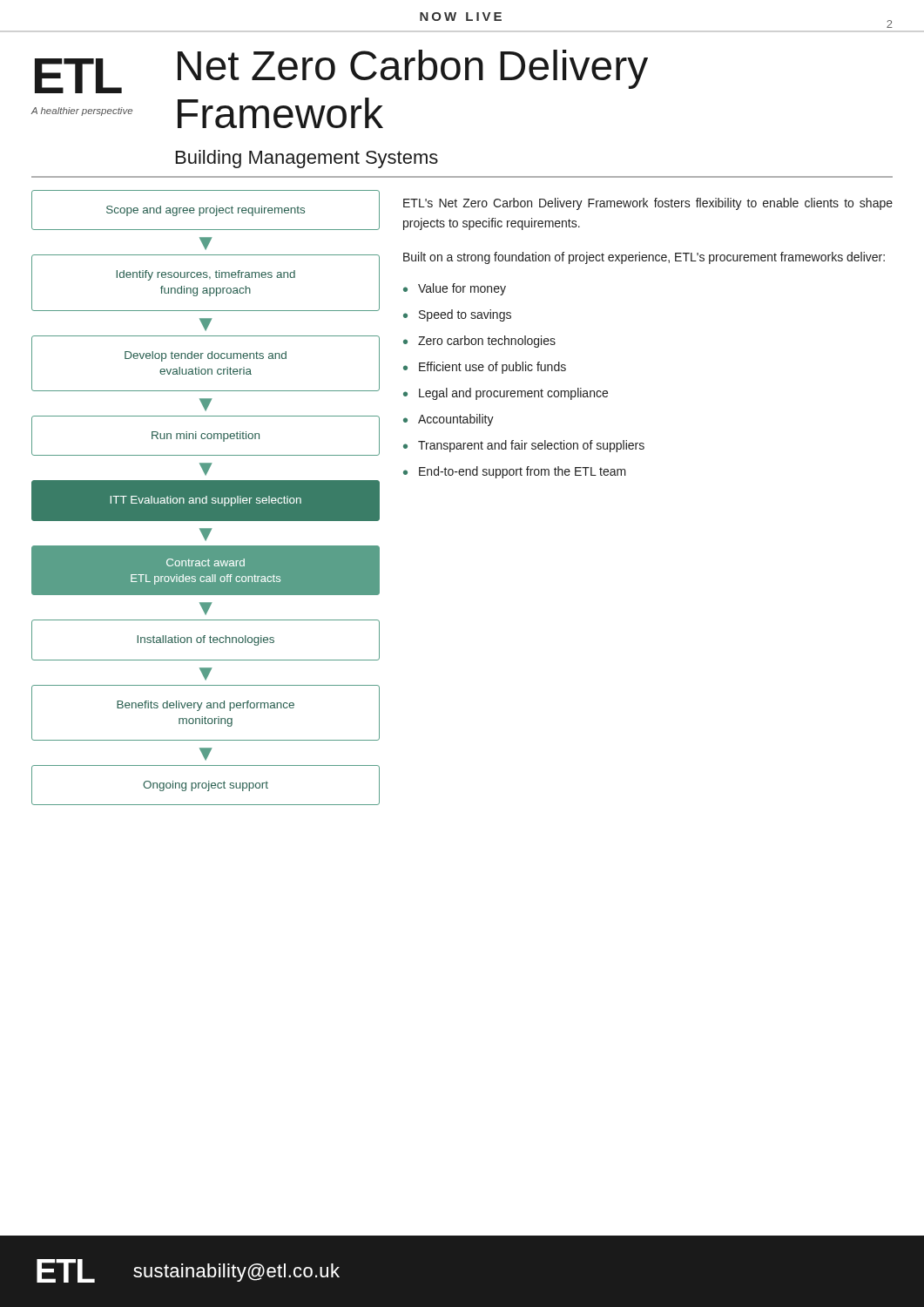This screenshot has height=1307, width=924.
Task: Click on the passage starting "• Zero carbon technologies"
Action: click(479, 342)
